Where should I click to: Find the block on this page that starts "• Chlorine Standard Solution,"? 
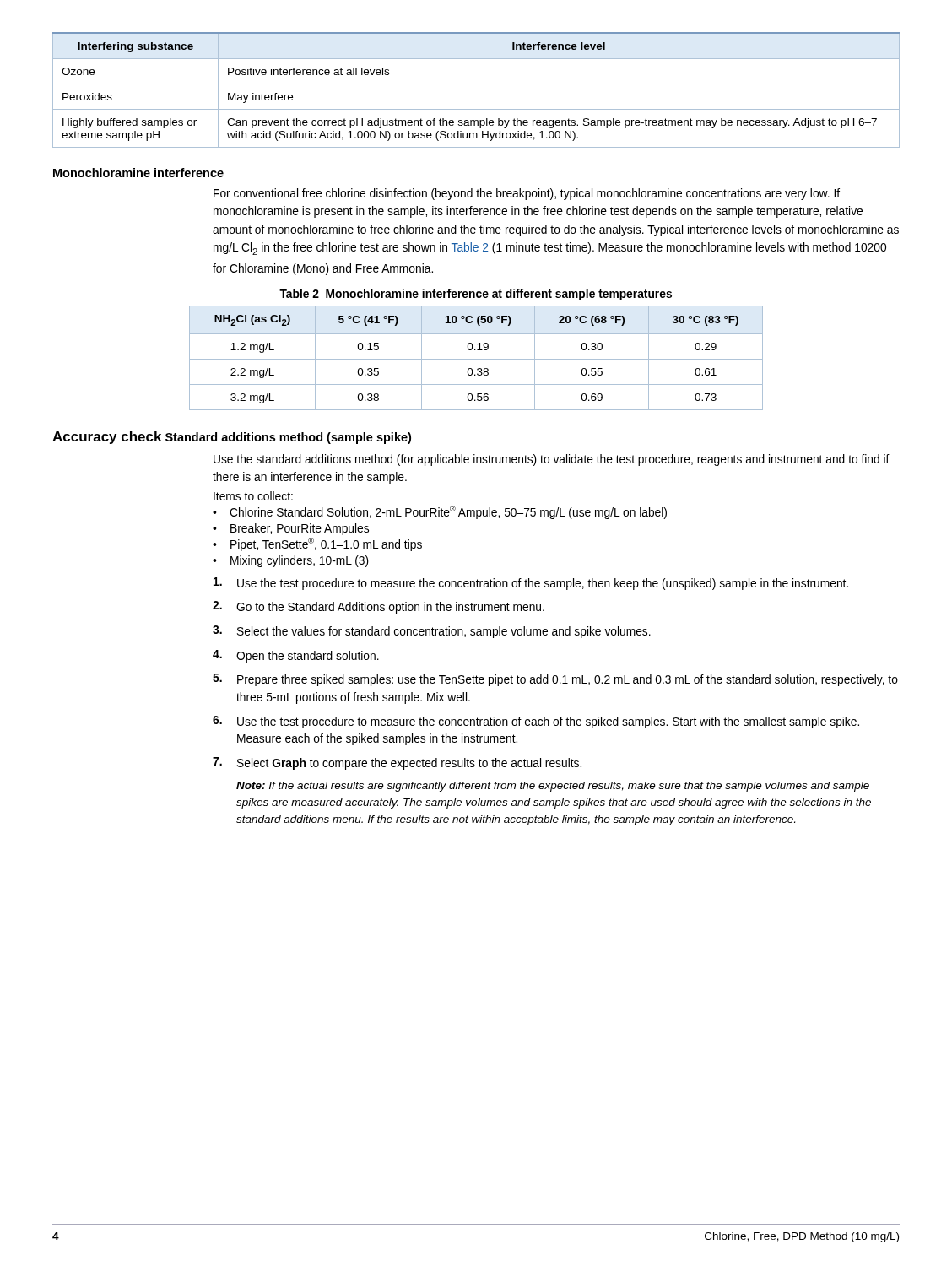point(440,512)
